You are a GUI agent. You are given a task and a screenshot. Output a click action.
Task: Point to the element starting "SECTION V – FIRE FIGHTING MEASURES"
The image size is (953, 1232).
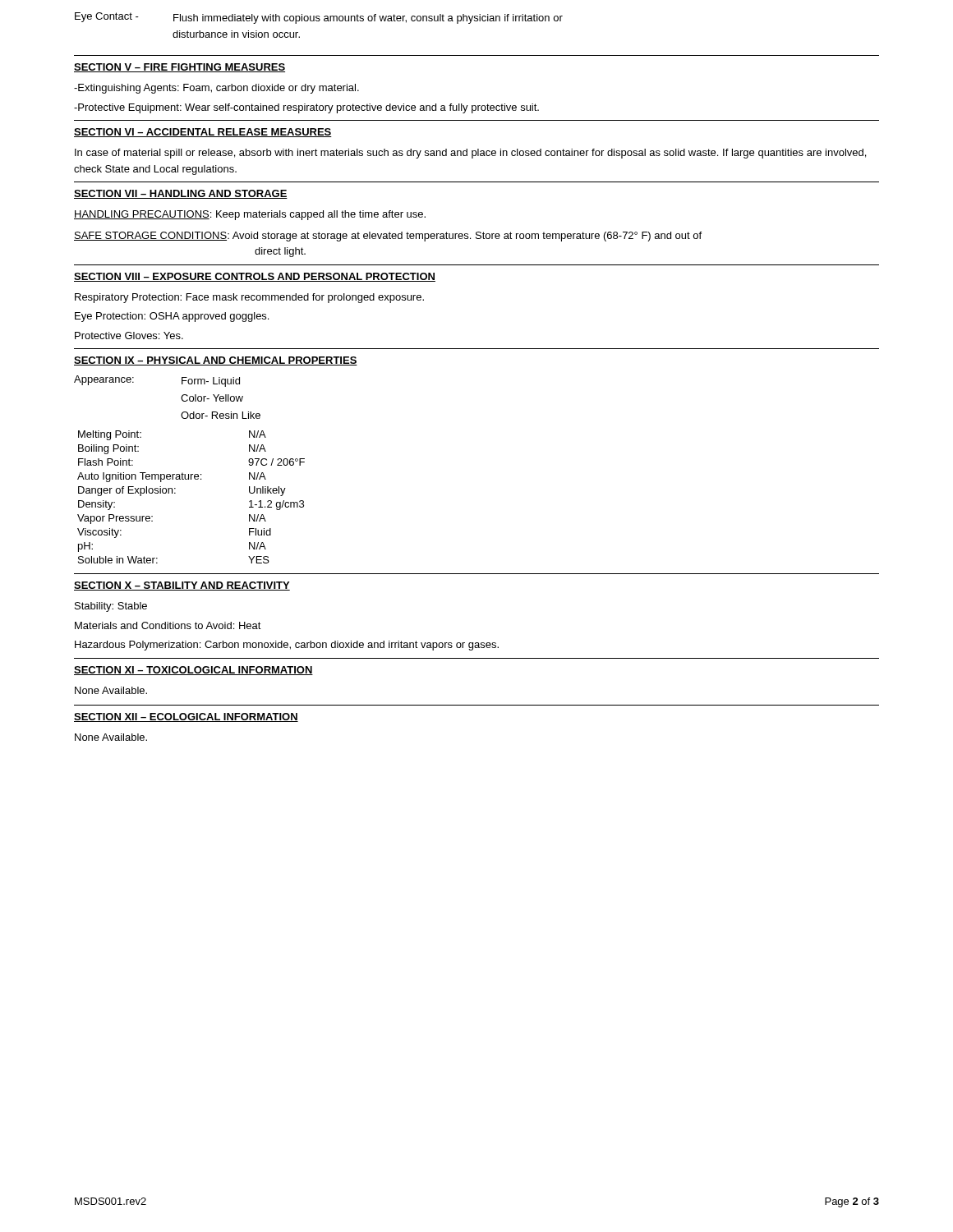pyautogui.click(x=180, y=67)
